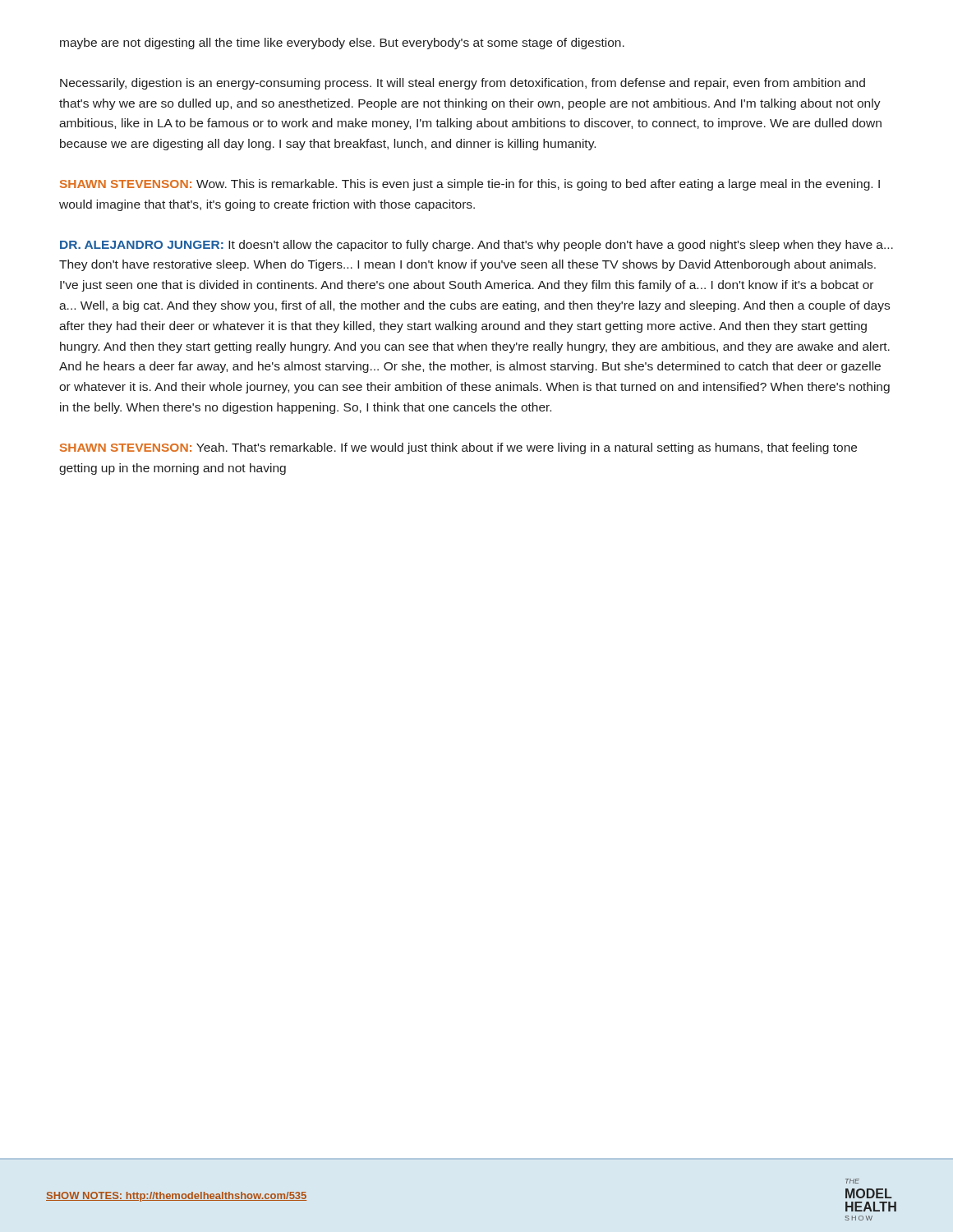Image resolution: width=953 pixels, height=1232 pixels.
Task: Locate the block of text that opens with "DR. ALEJANDRO JUNGER: It doesn't allow the"
Action: [476, 325]
